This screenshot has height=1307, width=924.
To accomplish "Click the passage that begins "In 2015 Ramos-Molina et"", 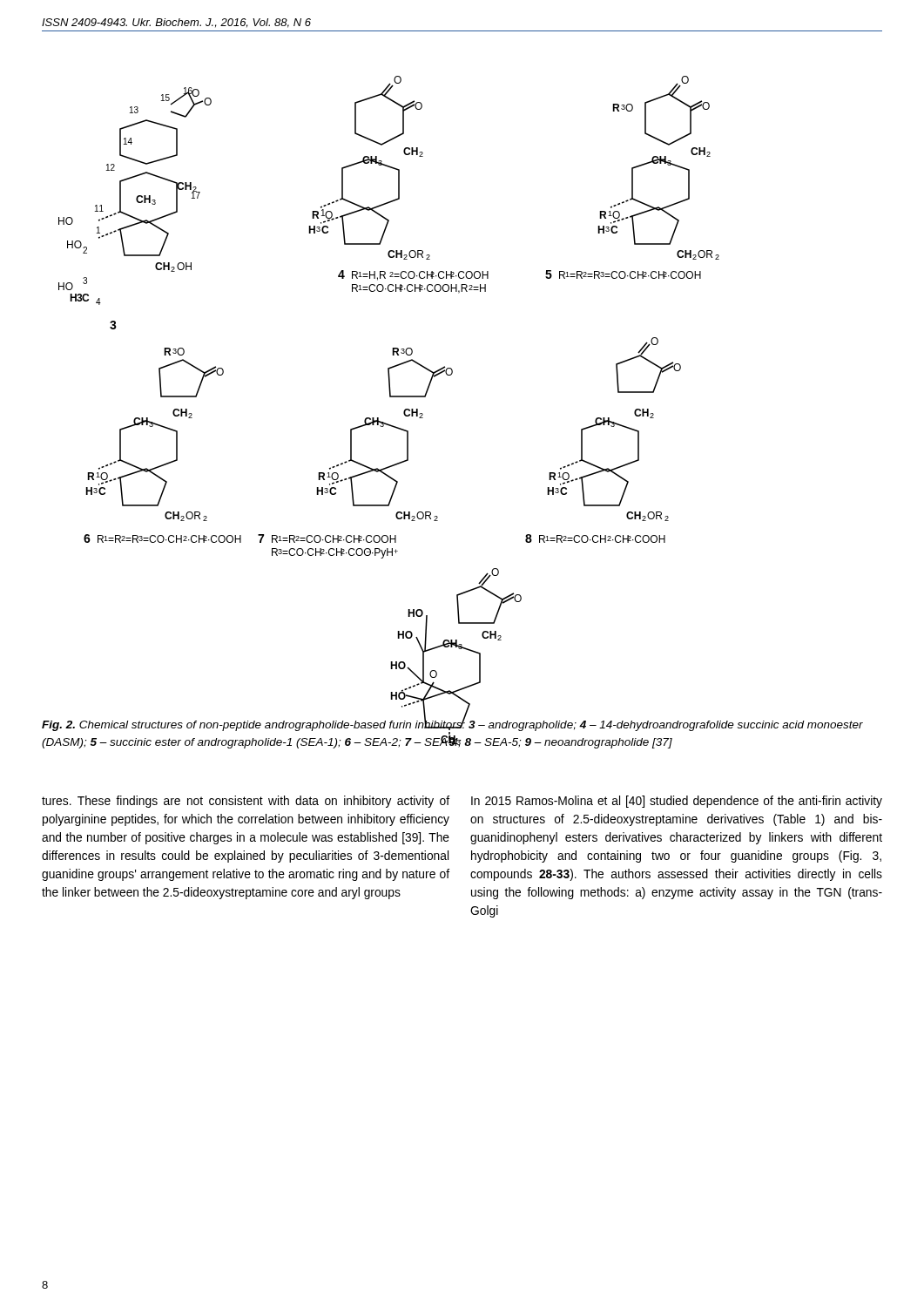I will pyautogui.click(x=676, y=856).
